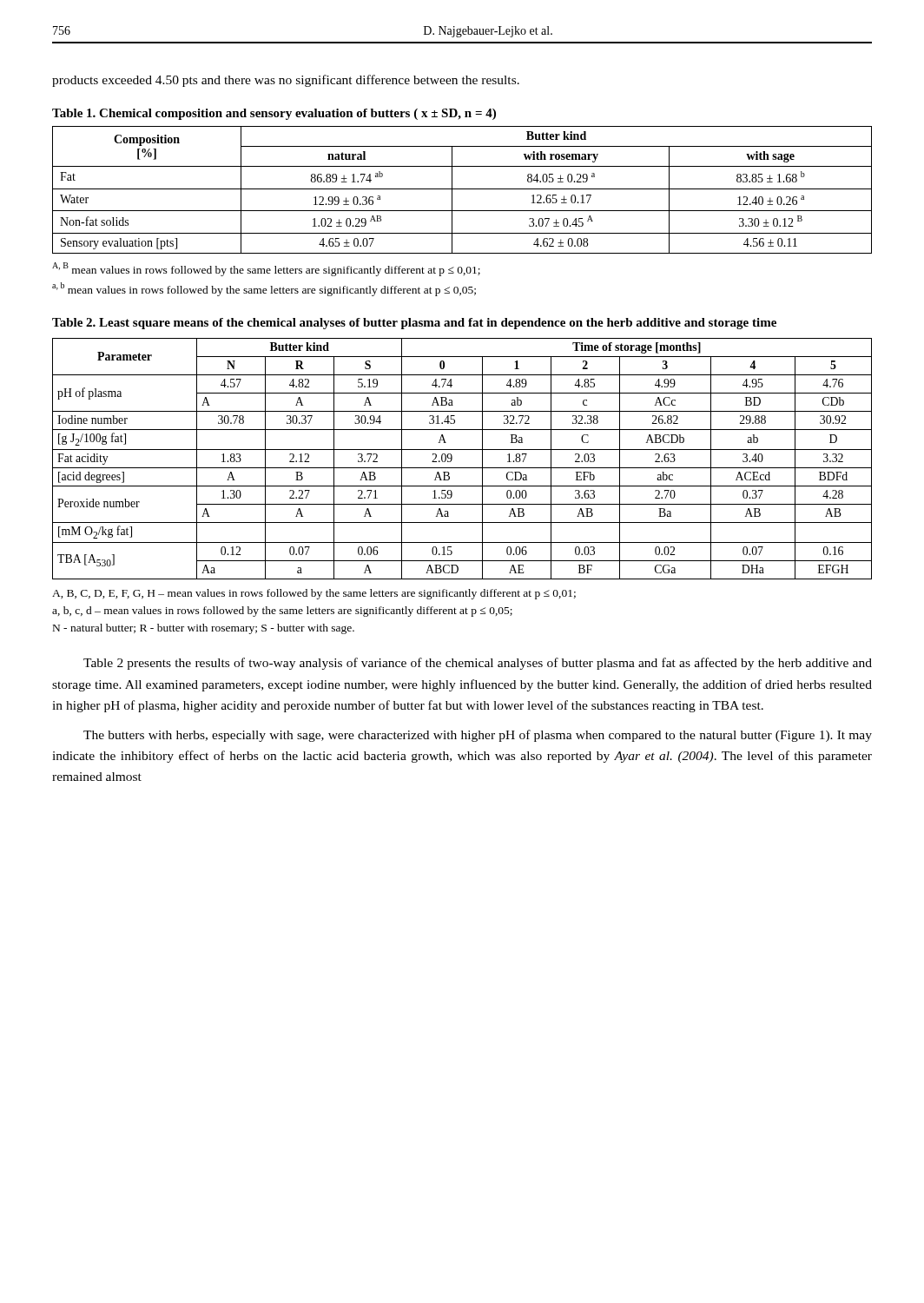Locate the table with the text "Iodine number"
The width and height of the screenshot is (924, 1303).
(462, 459)
